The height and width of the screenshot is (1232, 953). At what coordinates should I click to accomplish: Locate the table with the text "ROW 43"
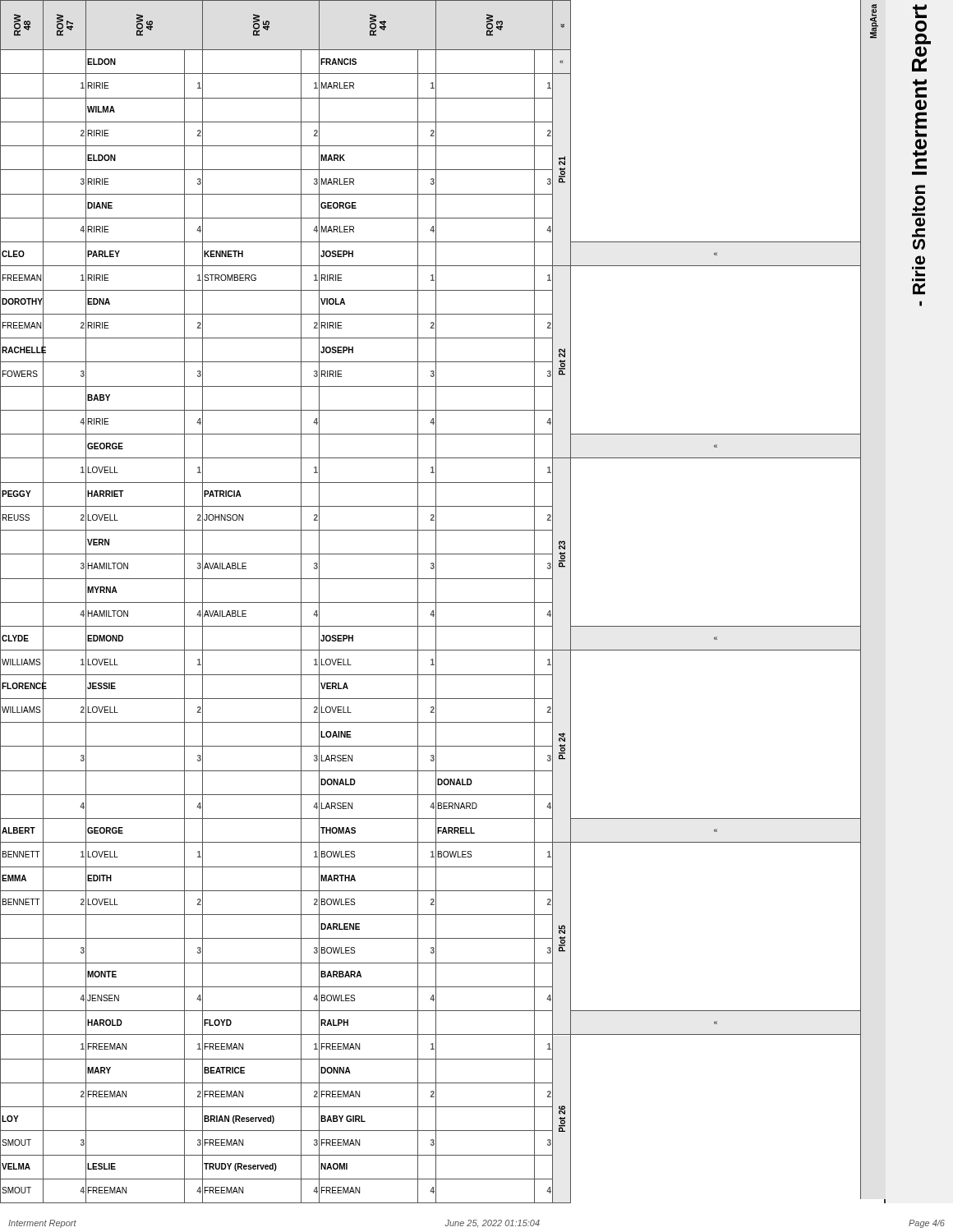pyautogui.click(x=430, y=602)
